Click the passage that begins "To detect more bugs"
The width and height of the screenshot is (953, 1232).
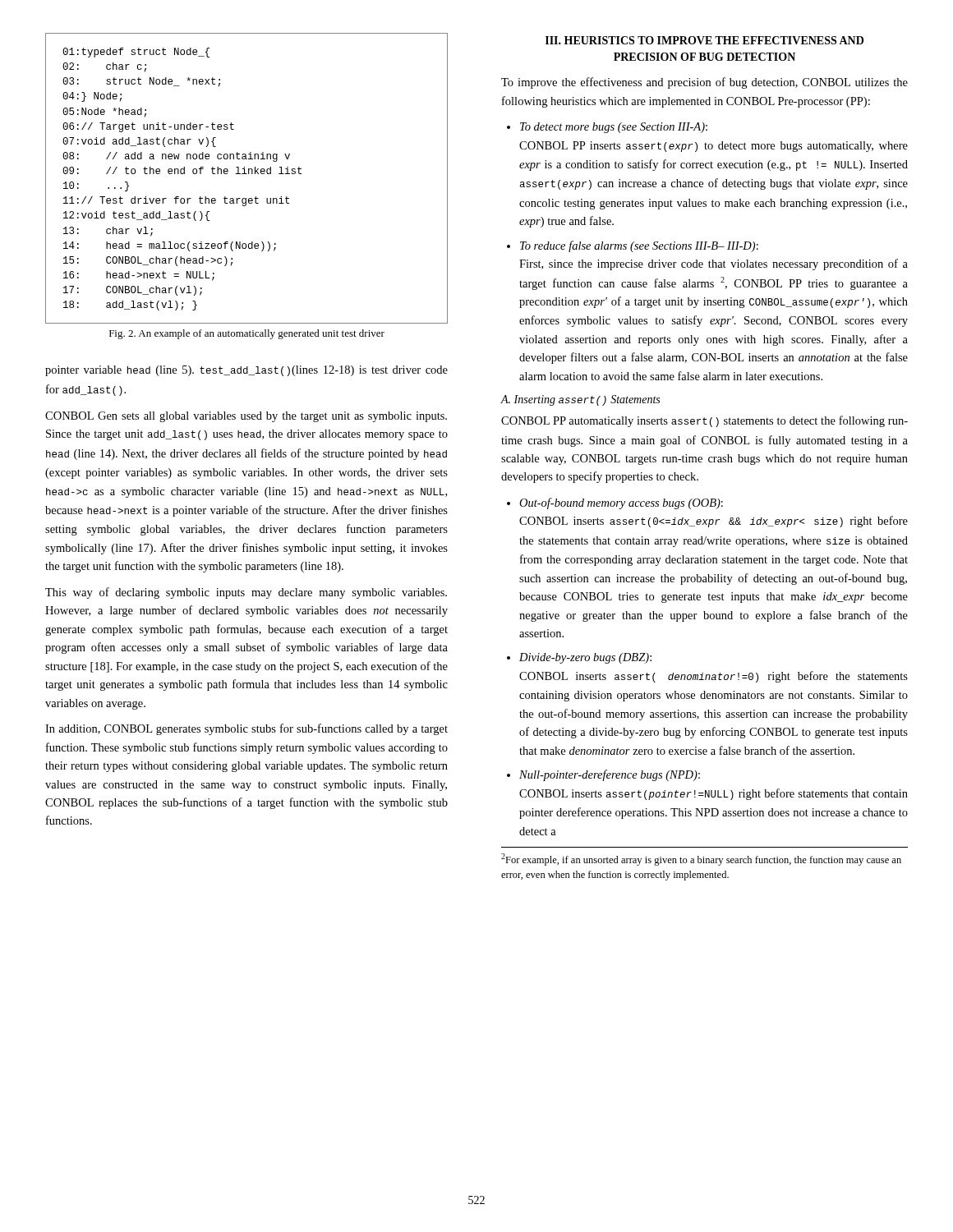pos(714,174)
